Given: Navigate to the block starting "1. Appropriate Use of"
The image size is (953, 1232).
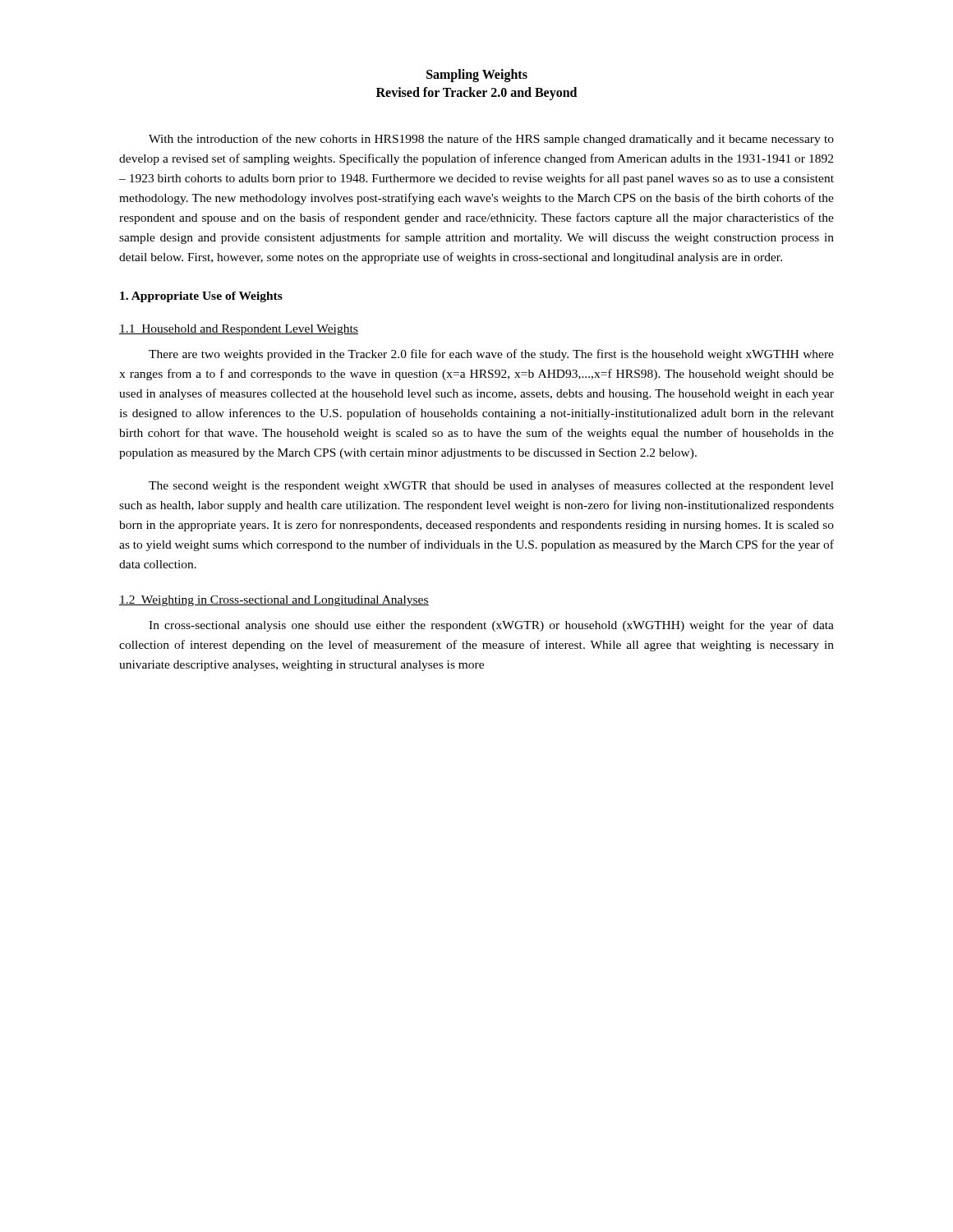Looking at the screenshot, I should coord(201,295).
